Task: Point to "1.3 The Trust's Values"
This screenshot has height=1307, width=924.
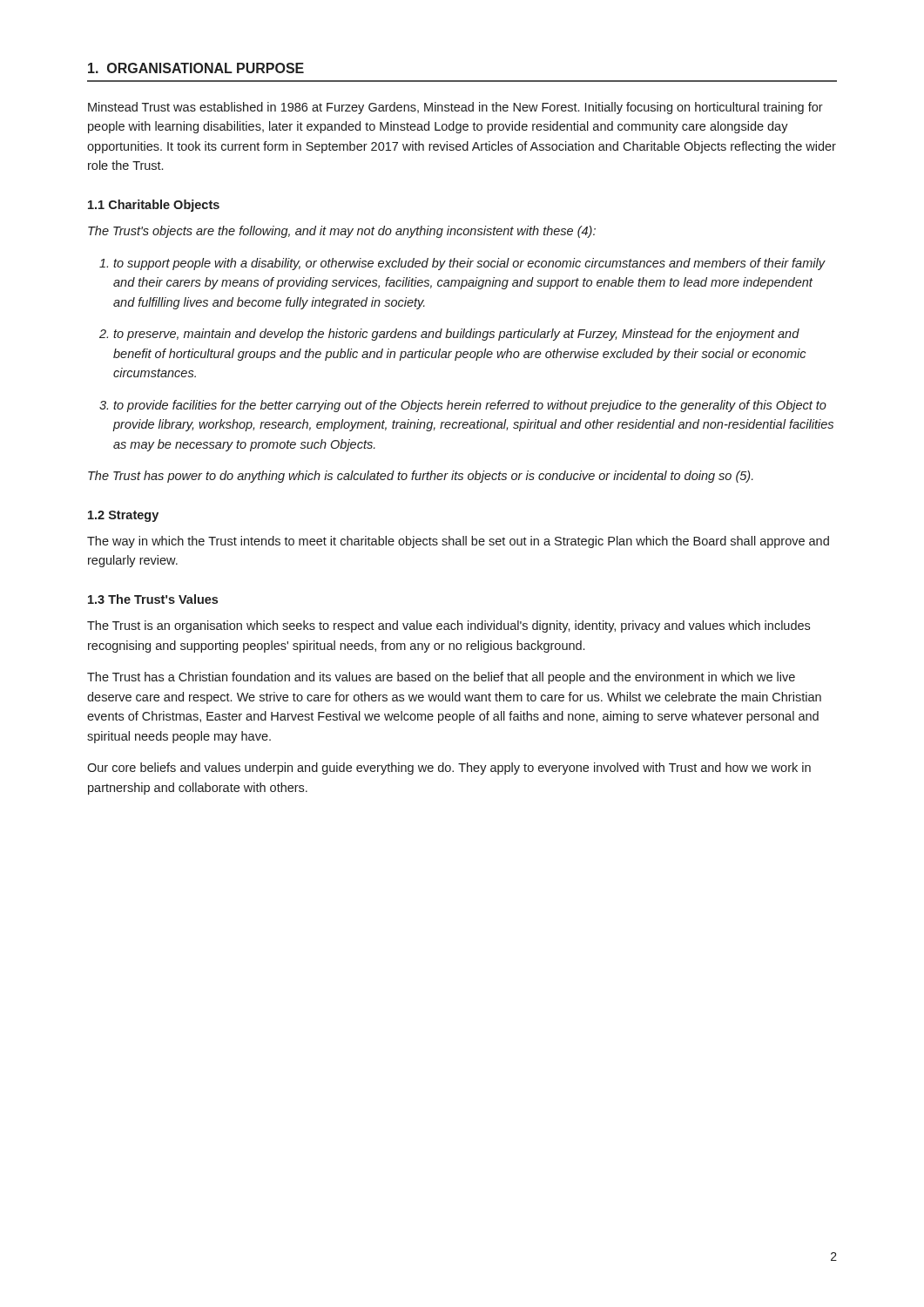Action: [x=153, y=599]
